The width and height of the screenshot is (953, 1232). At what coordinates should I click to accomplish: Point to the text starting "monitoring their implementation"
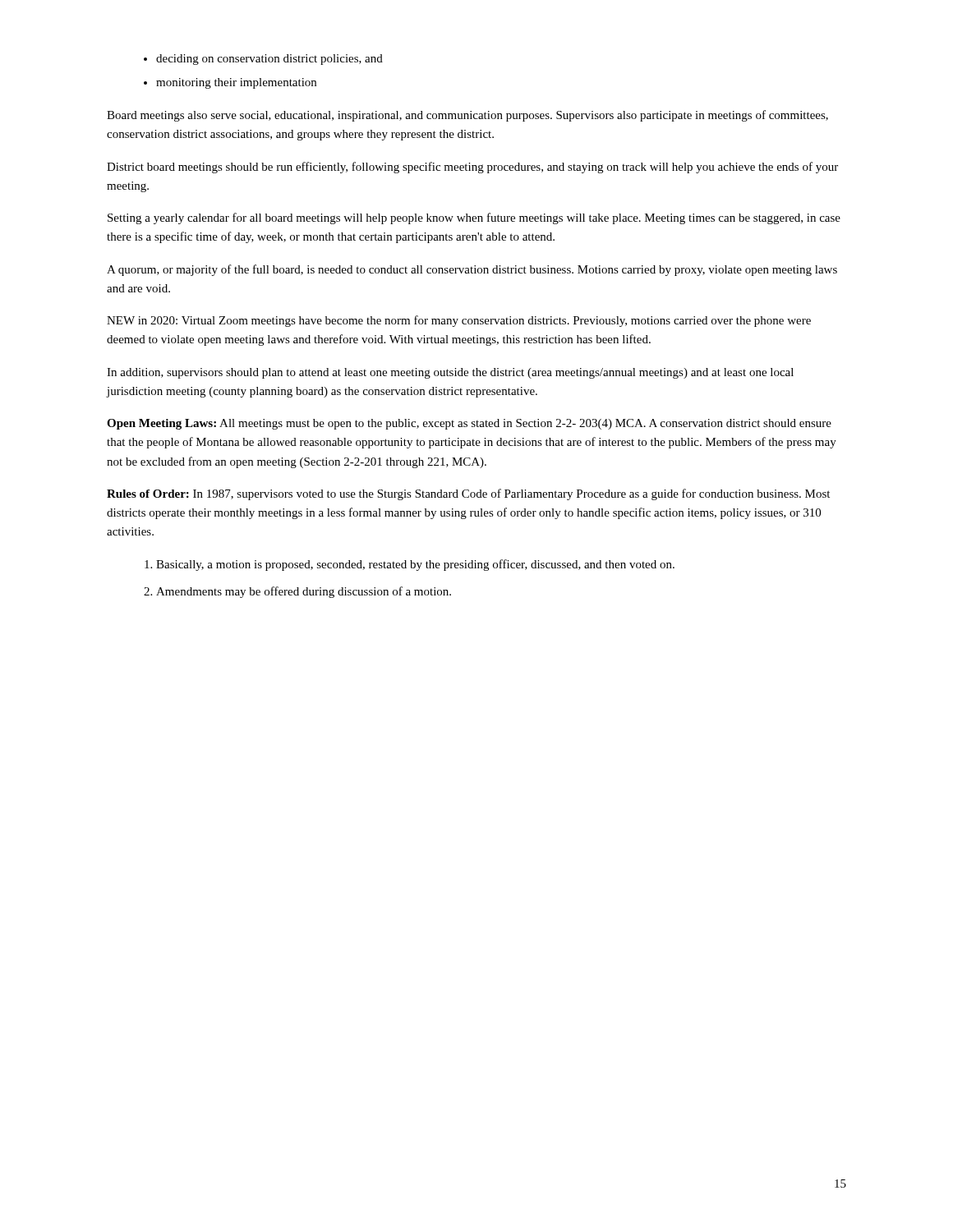[237, 82]
